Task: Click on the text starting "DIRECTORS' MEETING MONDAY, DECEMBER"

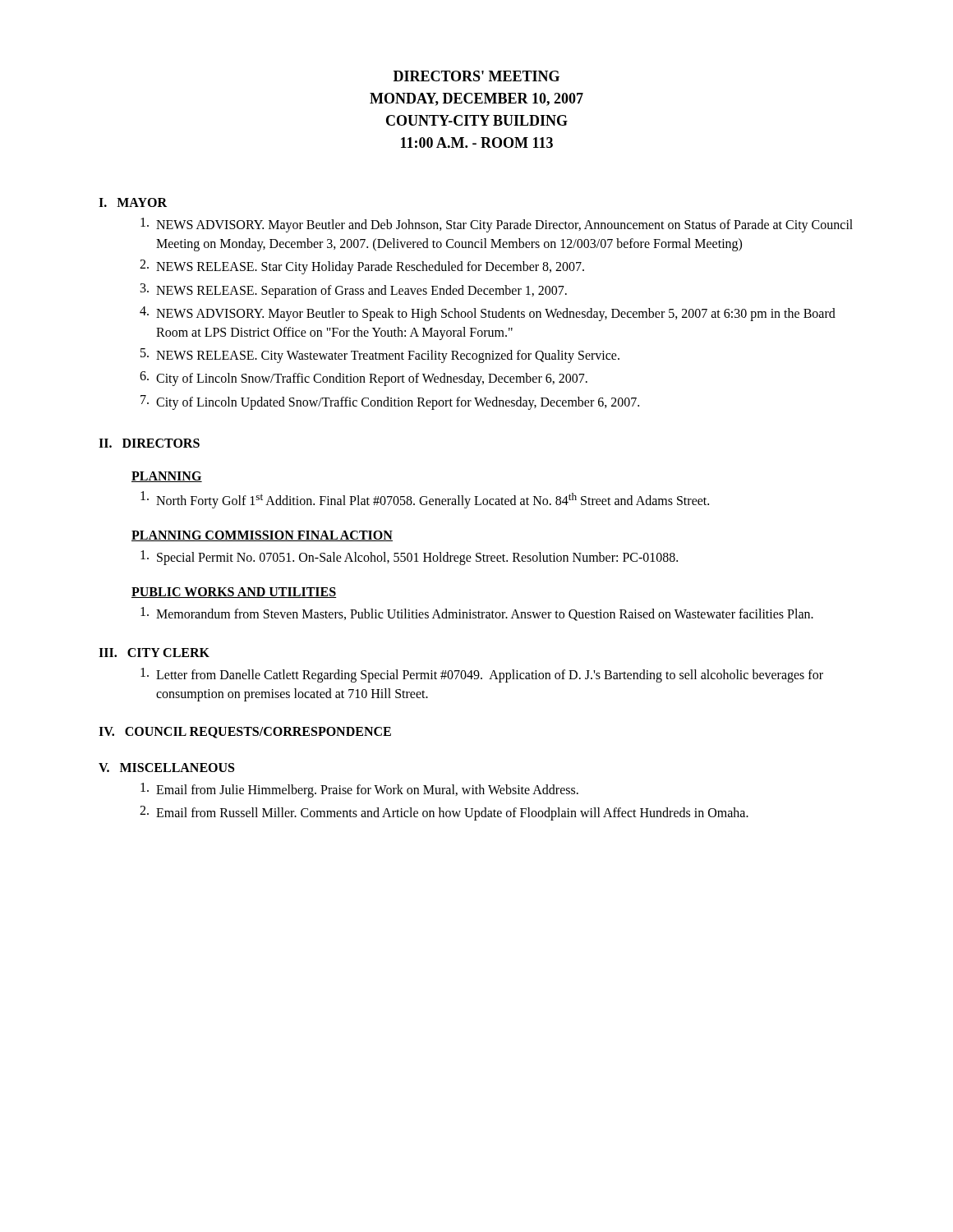Action: click(476, 110)
